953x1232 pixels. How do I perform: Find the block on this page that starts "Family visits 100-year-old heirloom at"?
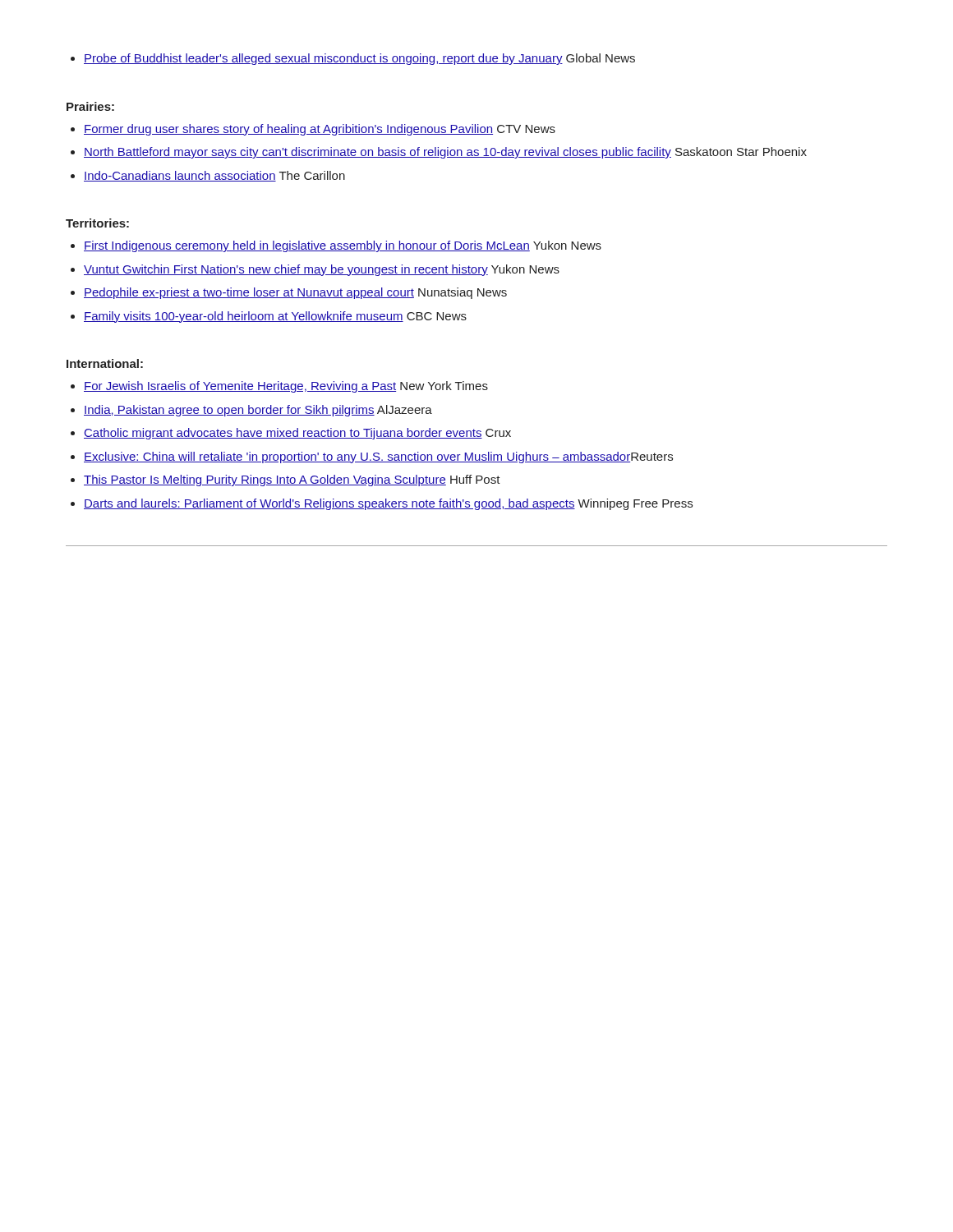pyautogui.click(x=275, y=315)
